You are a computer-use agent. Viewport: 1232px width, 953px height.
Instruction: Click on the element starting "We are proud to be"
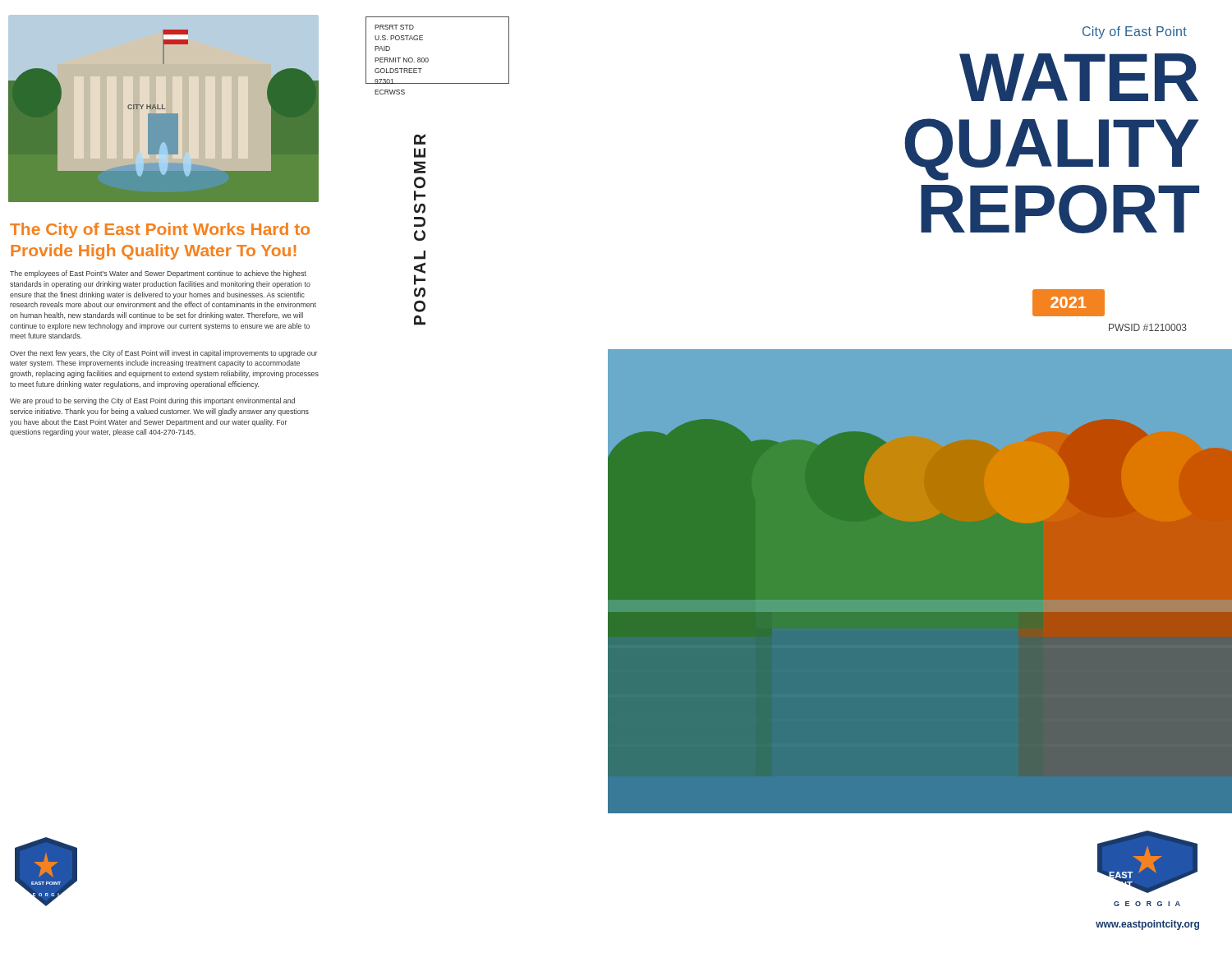pos(159,417)
